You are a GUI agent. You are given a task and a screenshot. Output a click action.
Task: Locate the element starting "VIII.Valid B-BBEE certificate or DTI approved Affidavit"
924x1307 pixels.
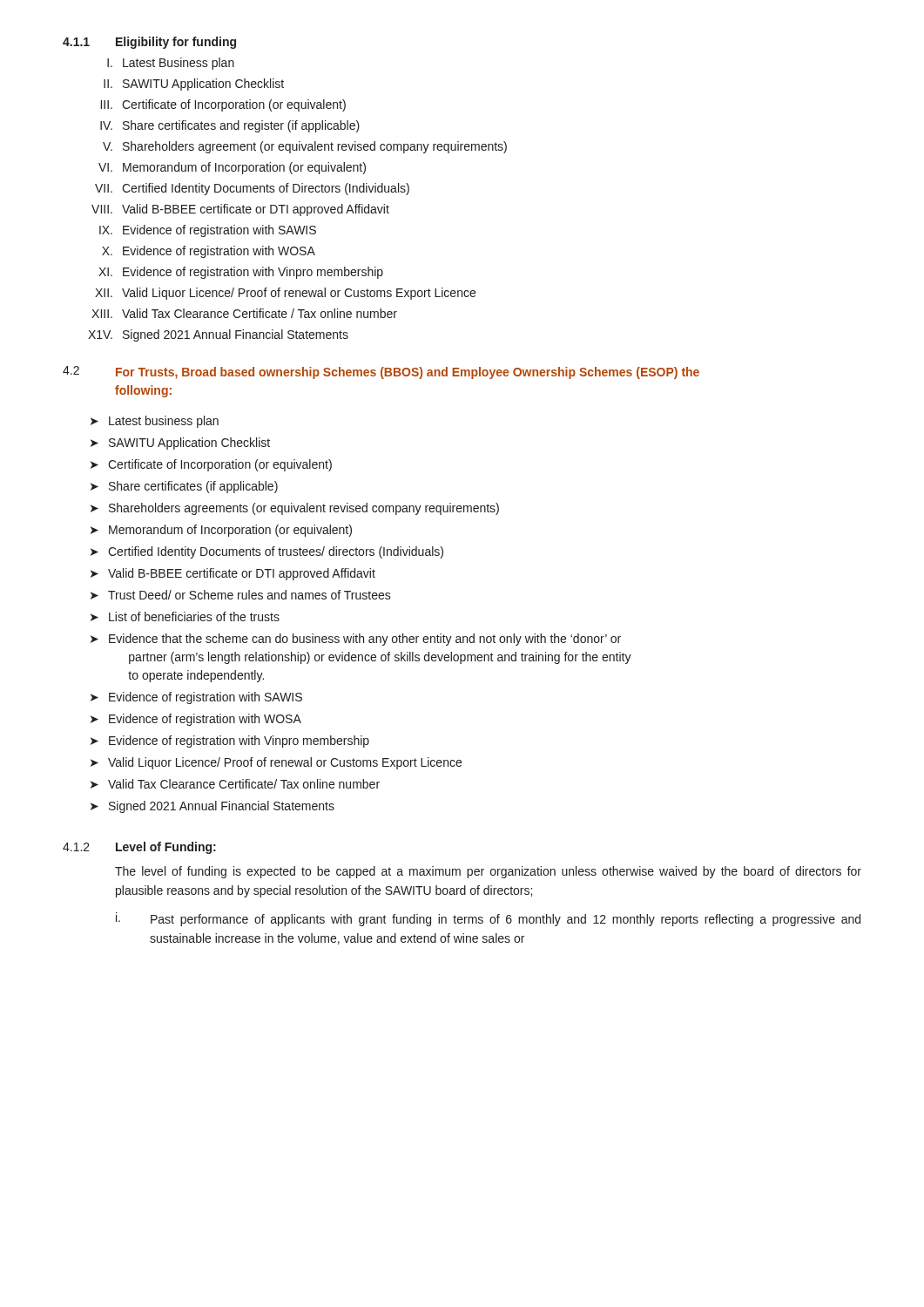coord(226,210)
